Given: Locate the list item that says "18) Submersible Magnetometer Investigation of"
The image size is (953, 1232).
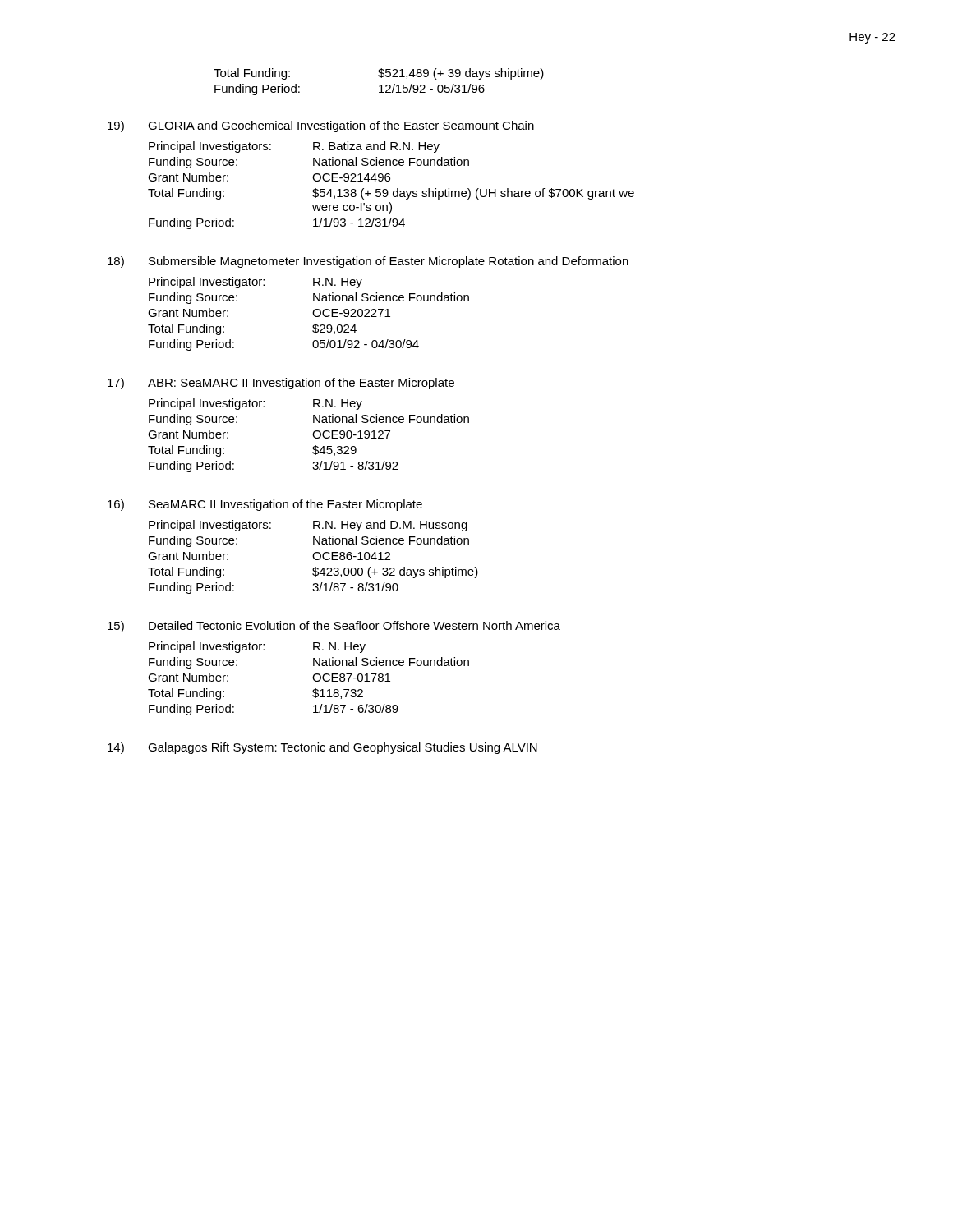Looking at the screenshot, I should [x=368, y=262].
